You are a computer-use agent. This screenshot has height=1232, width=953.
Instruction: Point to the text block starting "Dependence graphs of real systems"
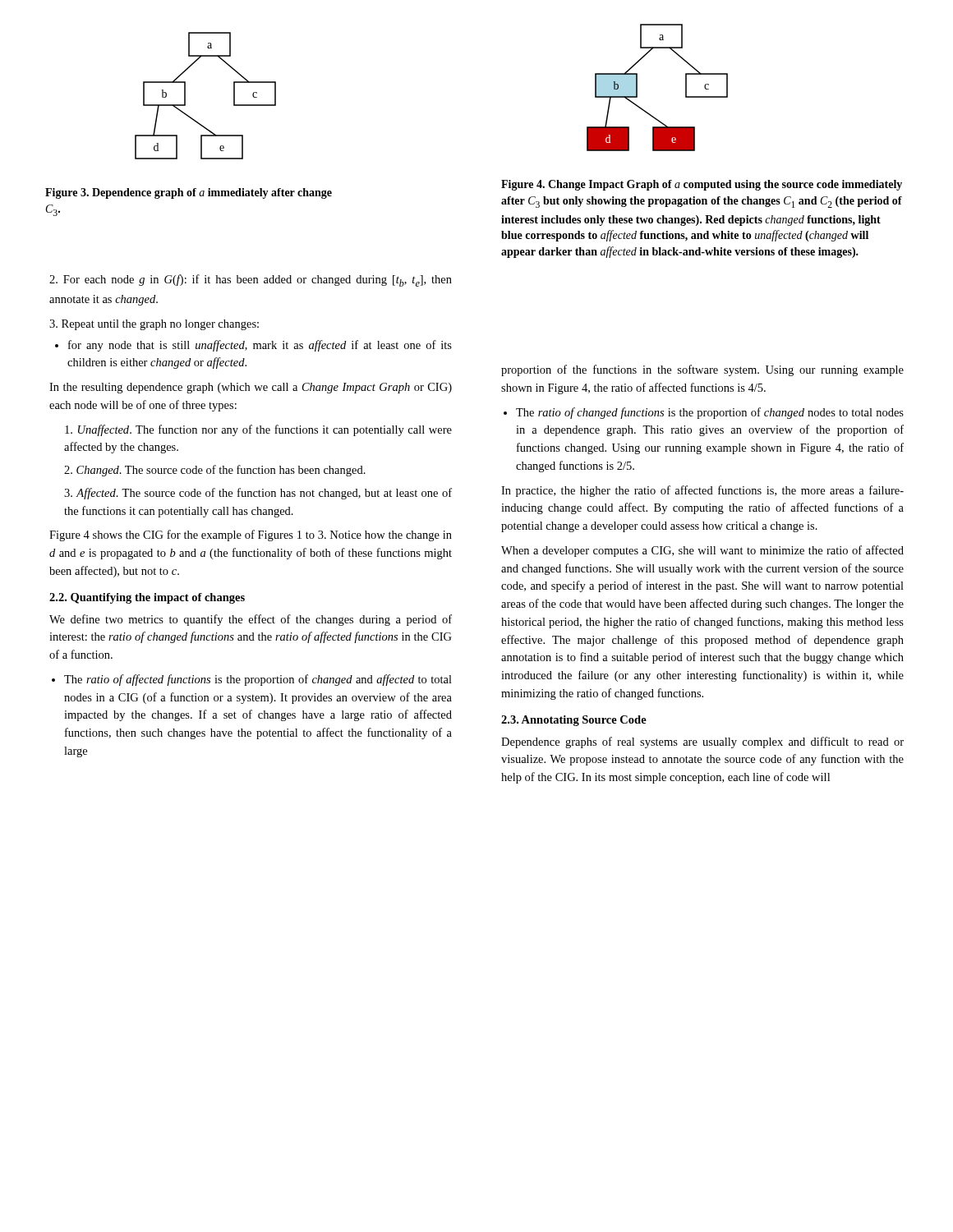[702, 760]
